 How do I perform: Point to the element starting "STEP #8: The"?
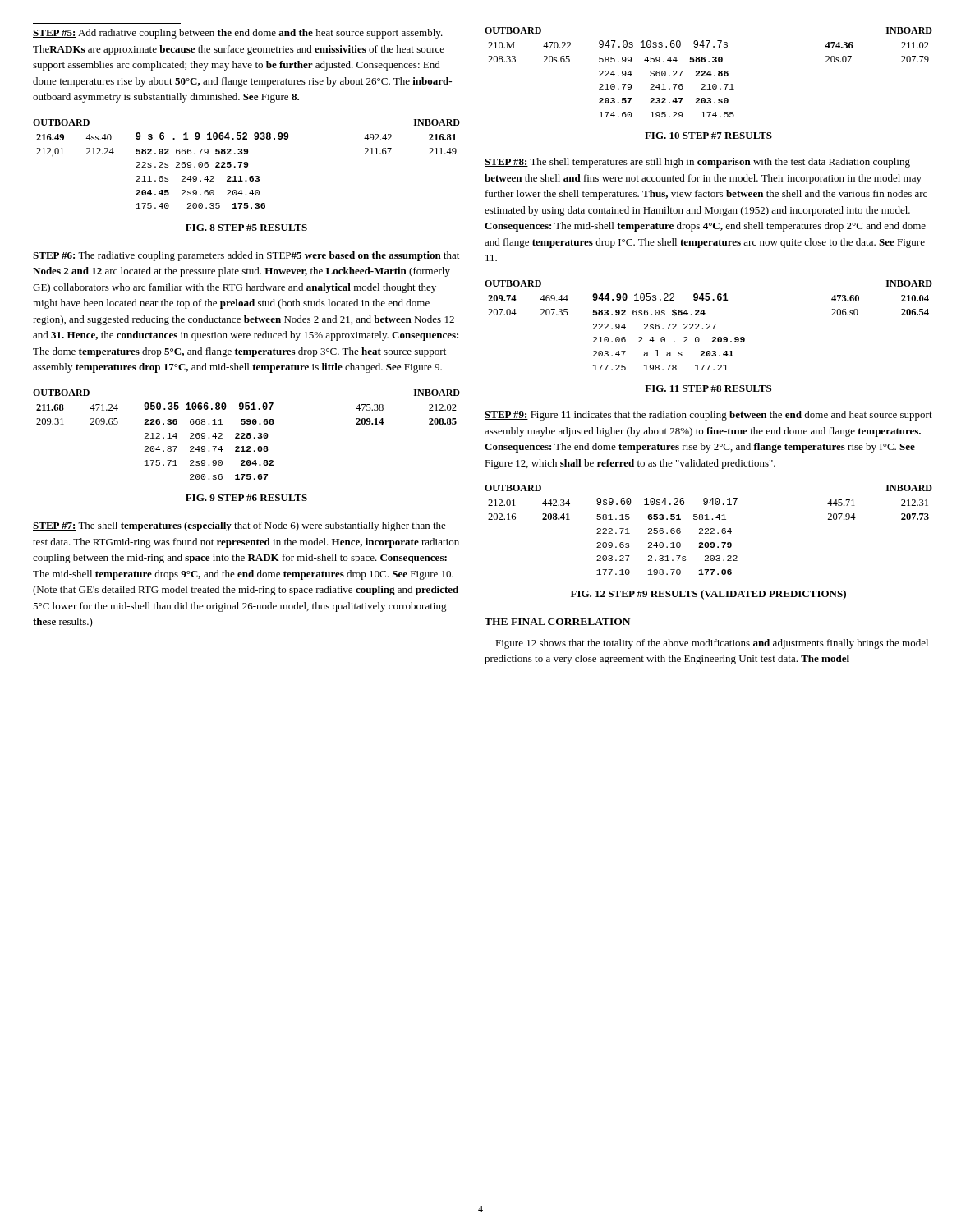[x=706, y=210]
